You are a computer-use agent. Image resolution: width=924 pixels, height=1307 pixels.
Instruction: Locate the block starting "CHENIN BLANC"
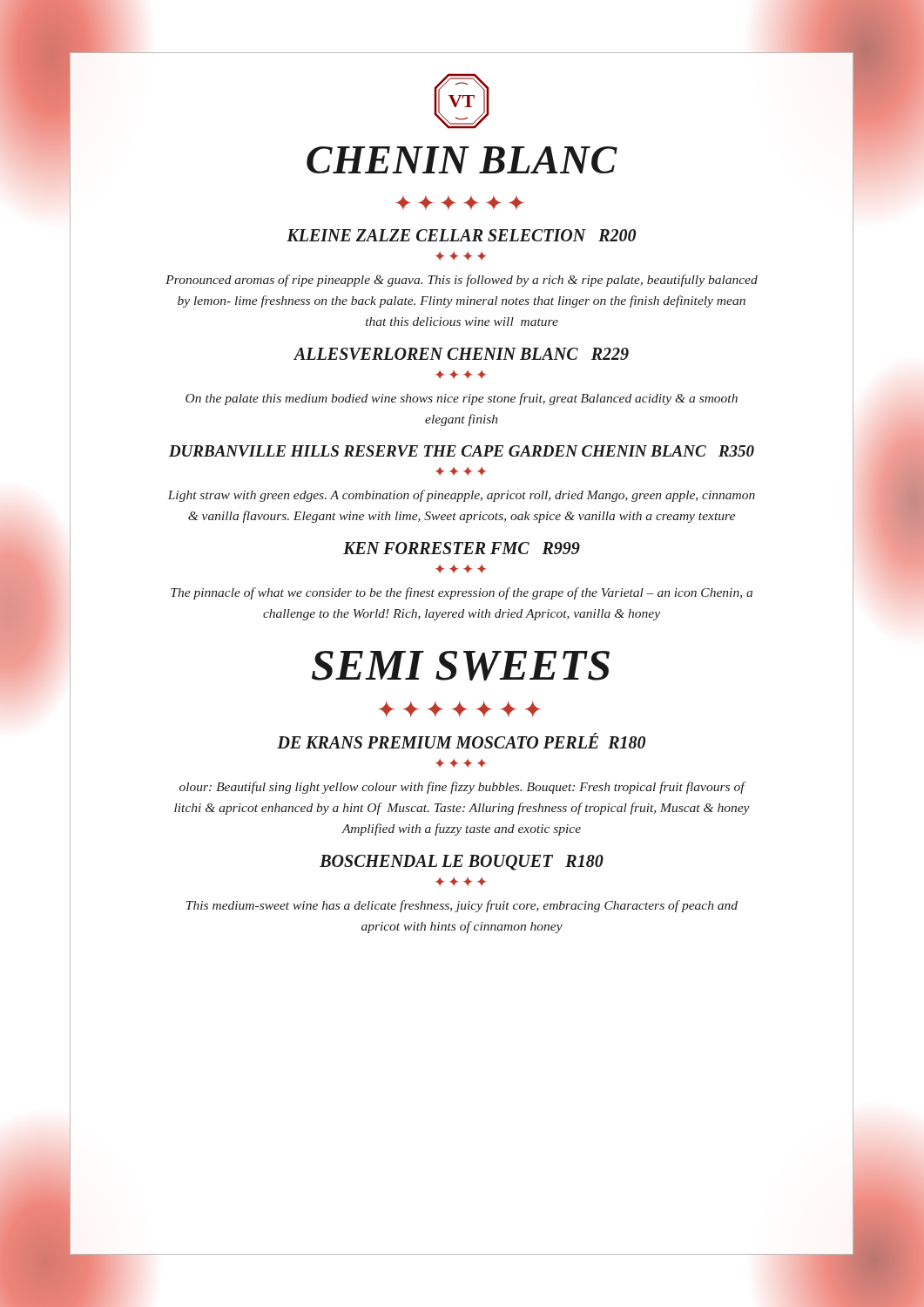[462, 160]
